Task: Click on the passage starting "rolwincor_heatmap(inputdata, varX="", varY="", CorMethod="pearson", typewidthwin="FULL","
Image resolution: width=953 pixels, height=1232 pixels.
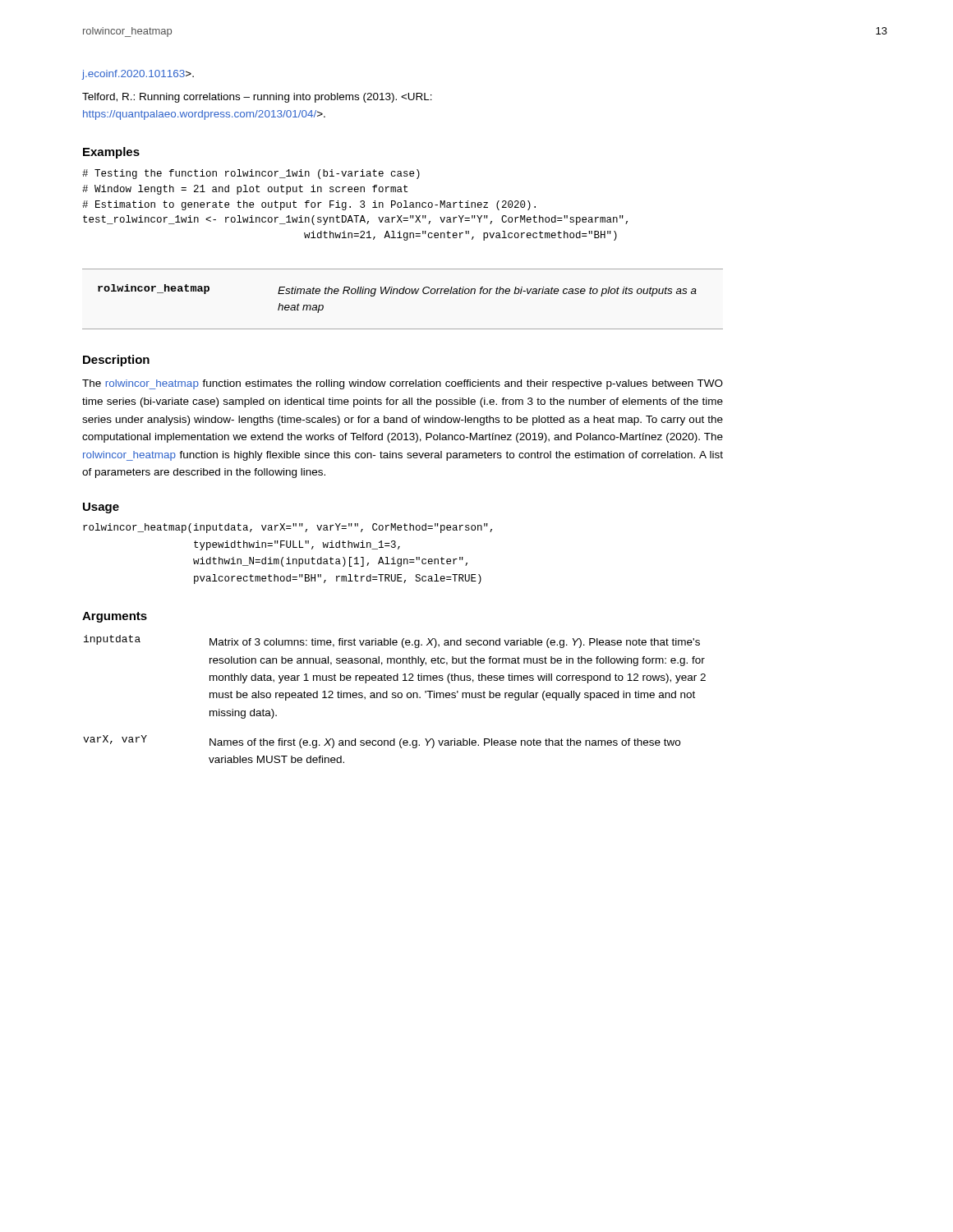Action: coord(403,554)
